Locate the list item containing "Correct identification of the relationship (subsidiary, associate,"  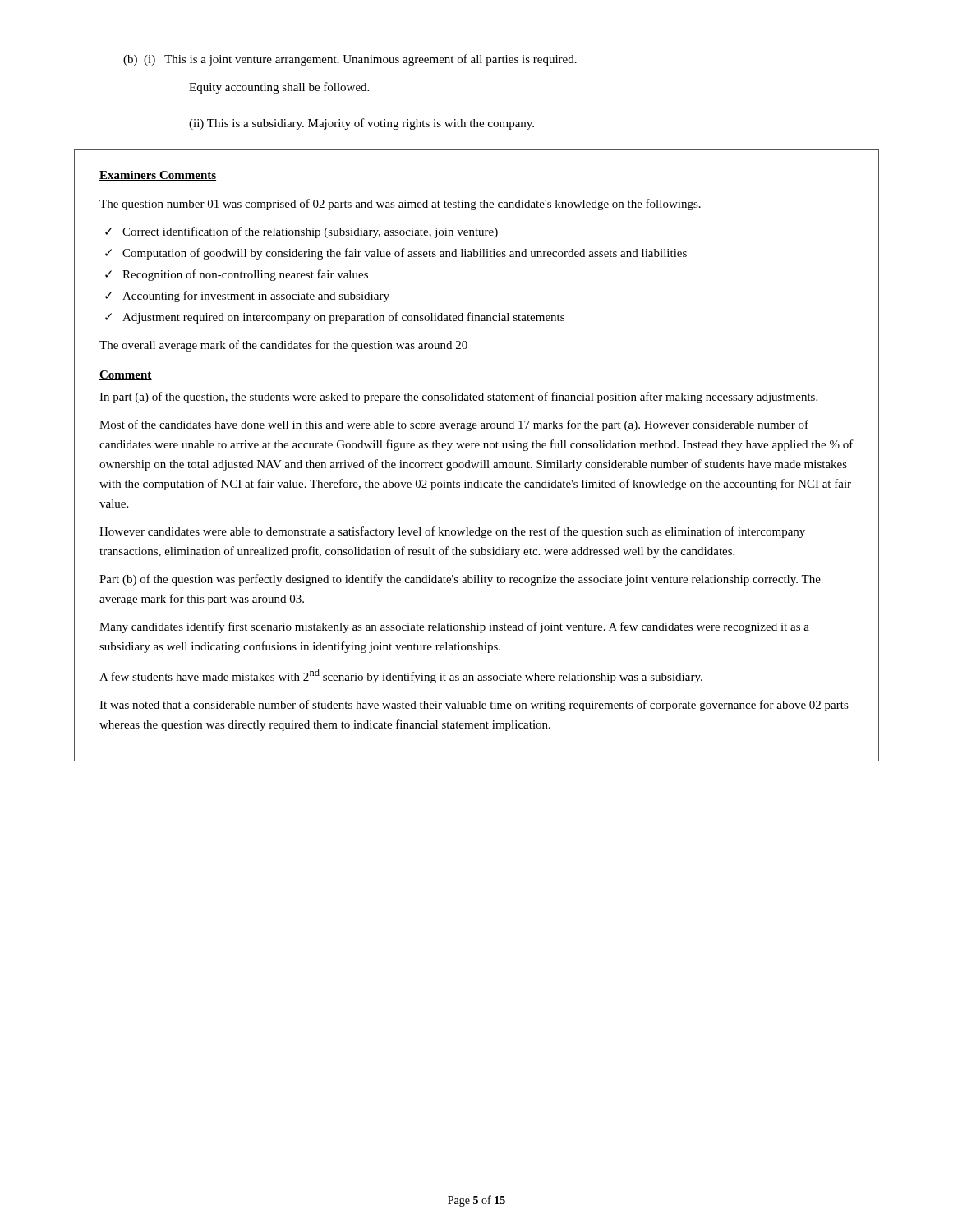[x=310, y=232]
